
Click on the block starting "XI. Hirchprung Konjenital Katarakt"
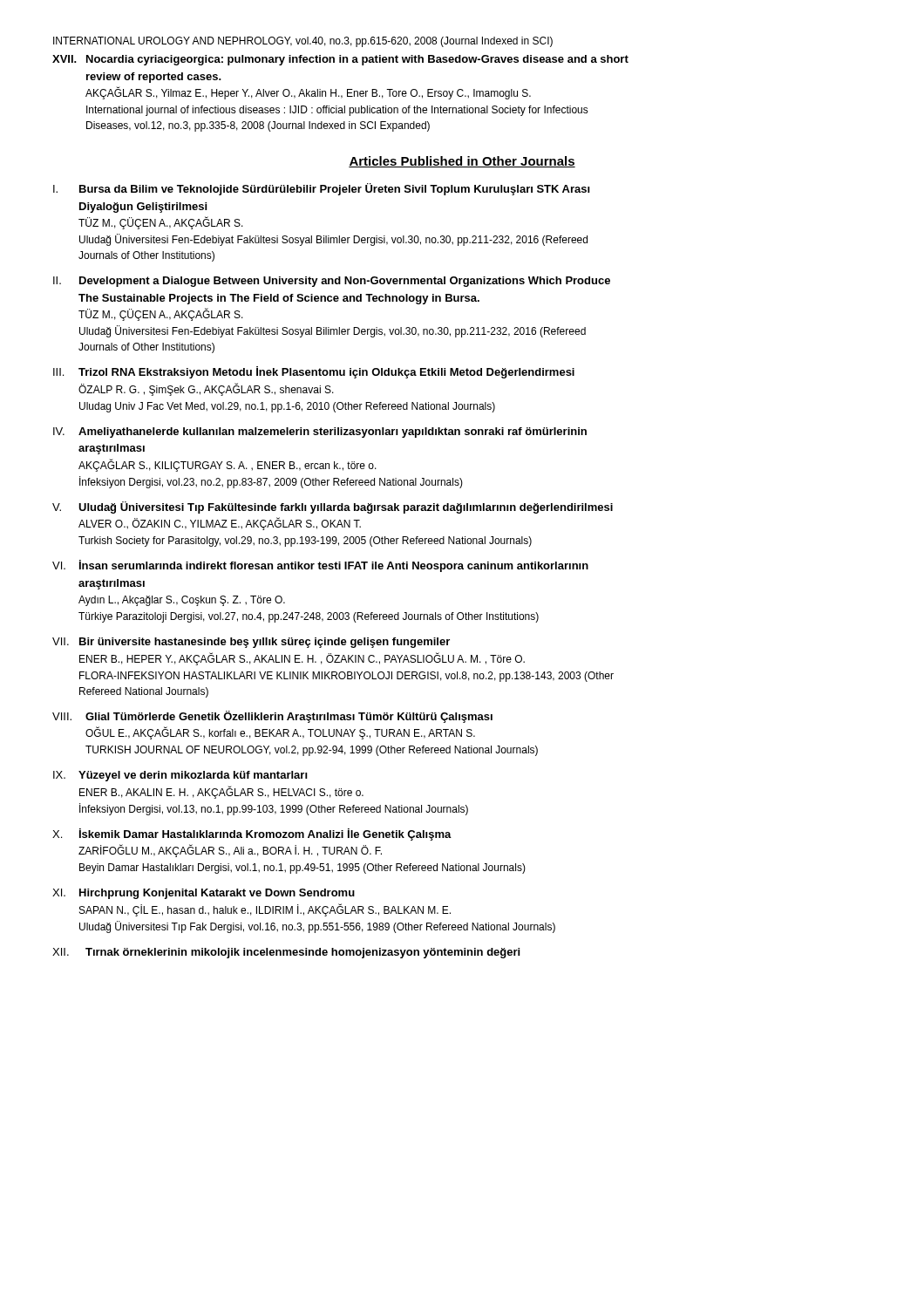[x=204, y=894]
